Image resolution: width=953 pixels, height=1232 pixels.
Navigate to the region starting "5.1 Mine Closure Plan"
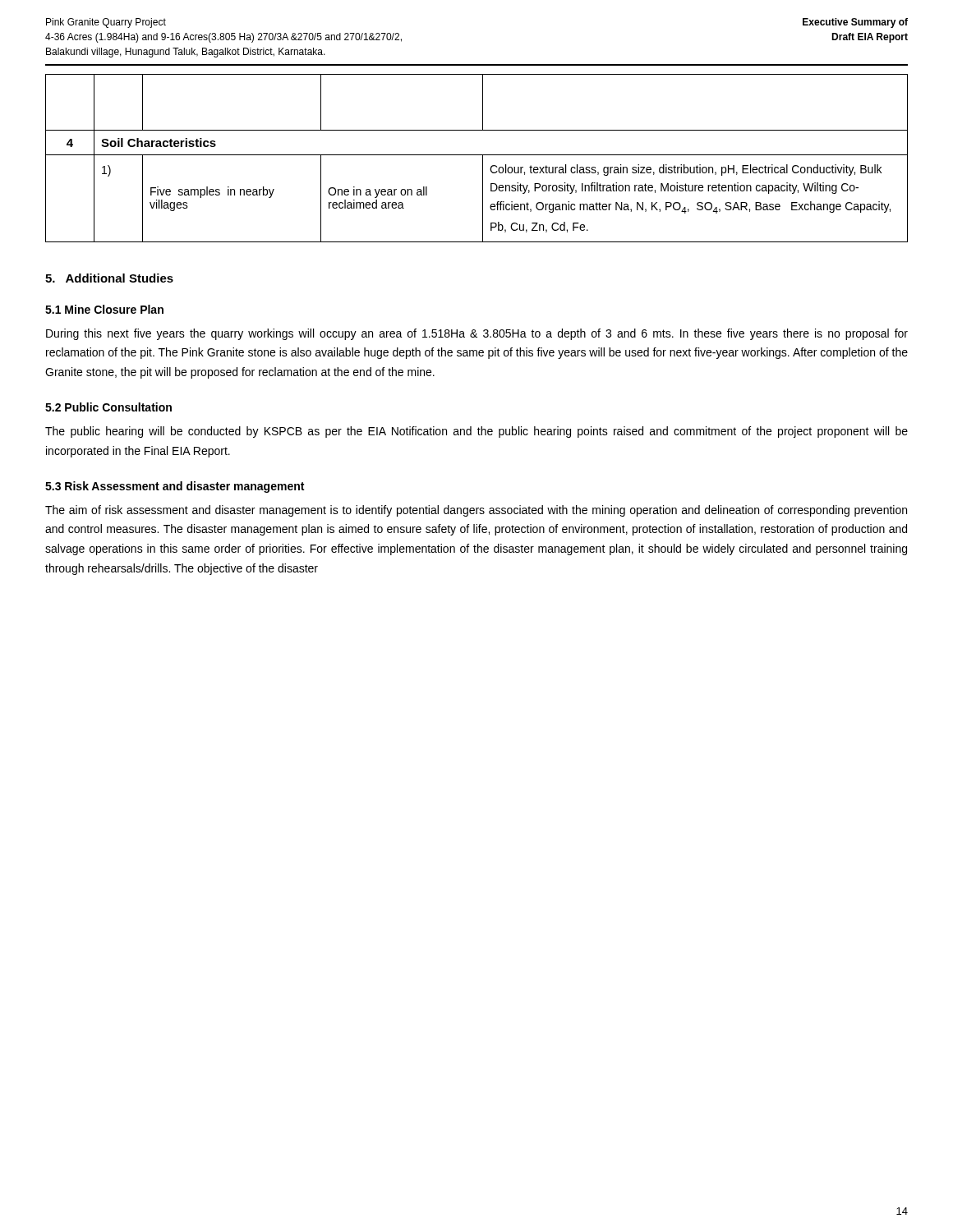click(x=105, y=309)
